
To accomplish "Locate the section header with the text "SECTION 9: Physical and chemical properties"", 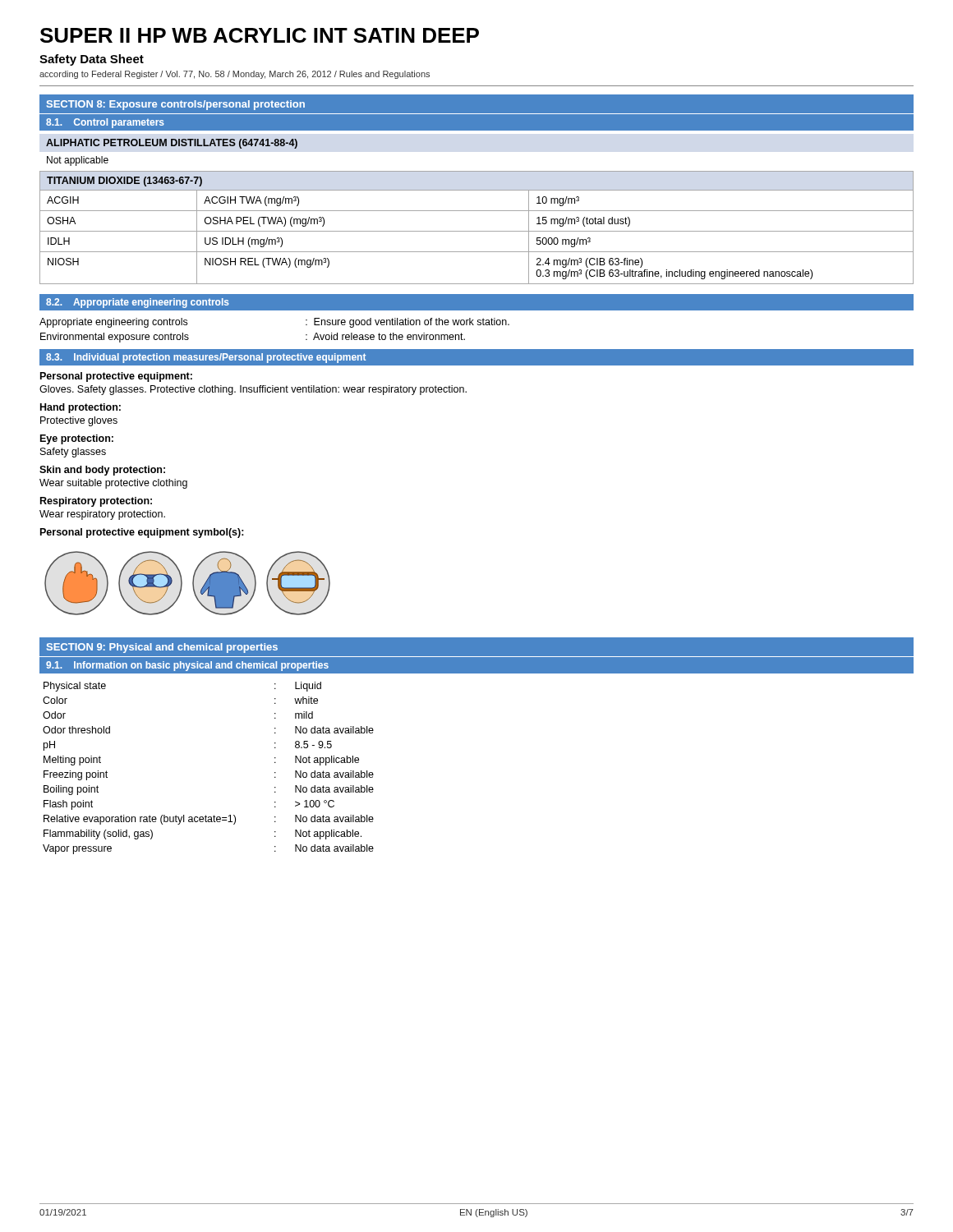I will point(162,647).
